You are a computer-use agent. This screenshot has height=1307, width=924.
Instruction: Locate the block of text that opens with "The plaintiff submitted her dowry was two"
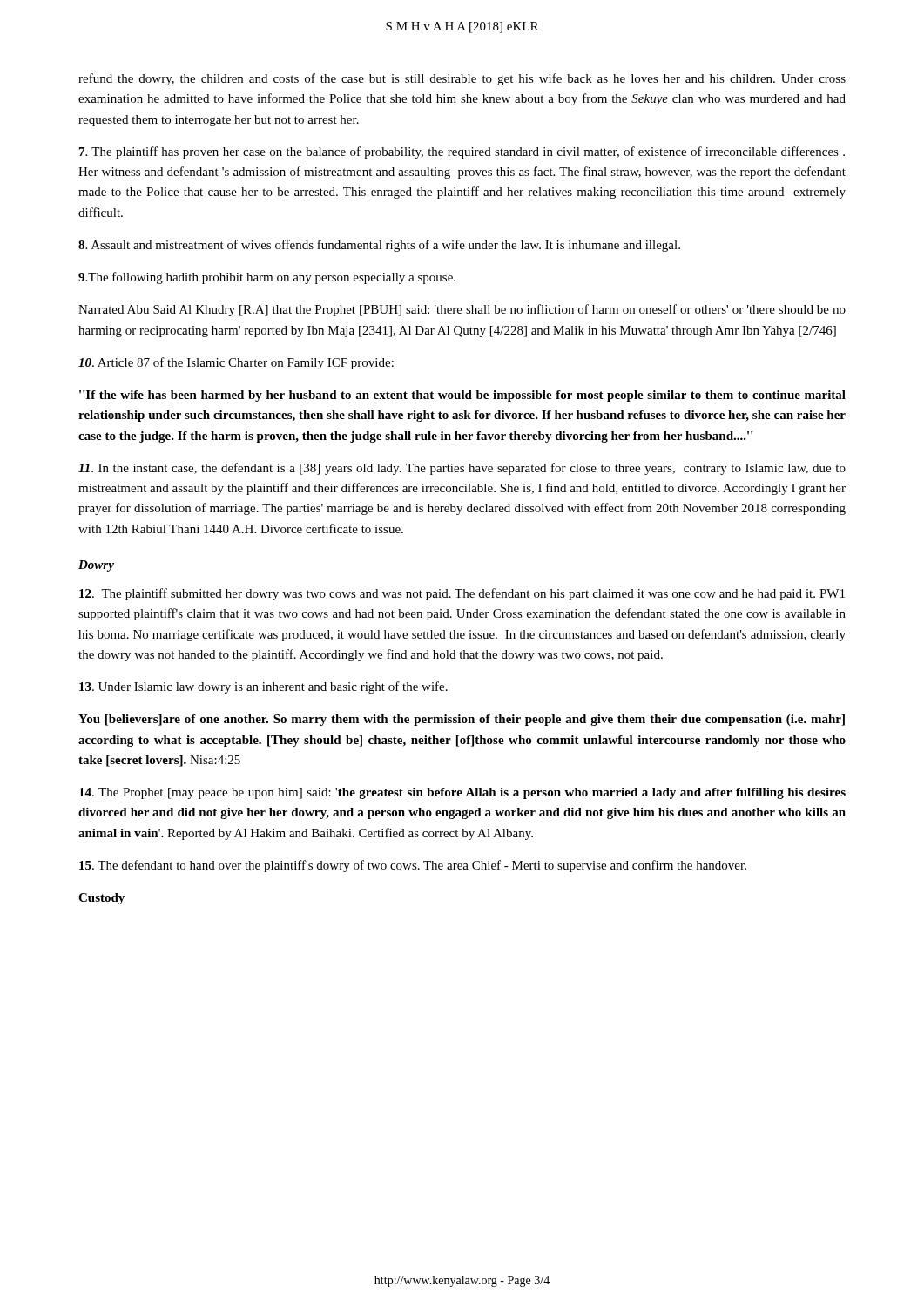pyautogui.click(x=462, y=624)
